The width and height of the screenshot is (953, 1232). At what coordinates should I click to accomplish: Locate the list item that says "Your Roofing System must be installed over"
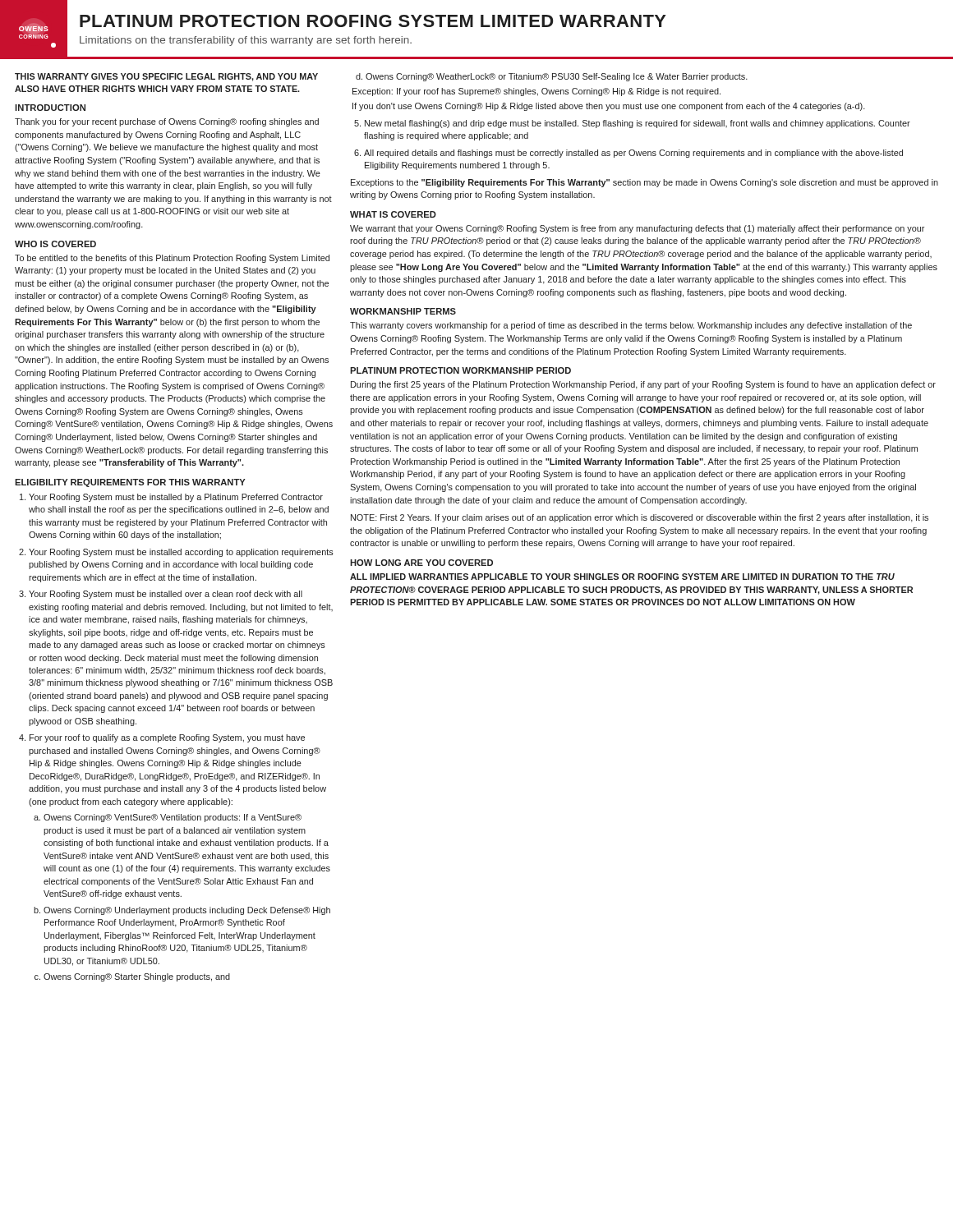click(x=181, y=658)
